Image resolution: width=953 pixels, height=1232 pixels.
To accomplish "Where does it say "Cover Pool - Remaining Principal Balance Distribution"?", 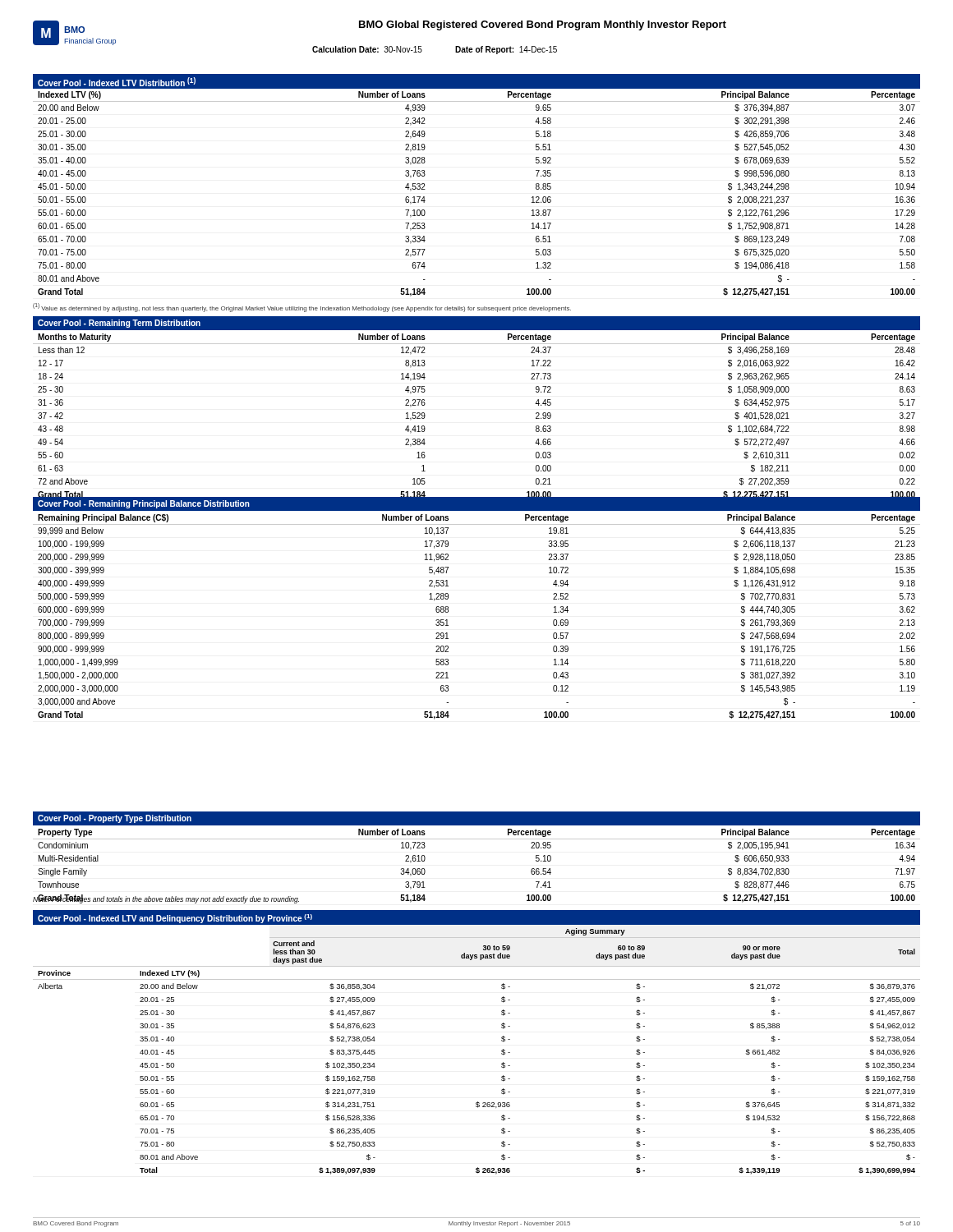I will pos(144,504).
